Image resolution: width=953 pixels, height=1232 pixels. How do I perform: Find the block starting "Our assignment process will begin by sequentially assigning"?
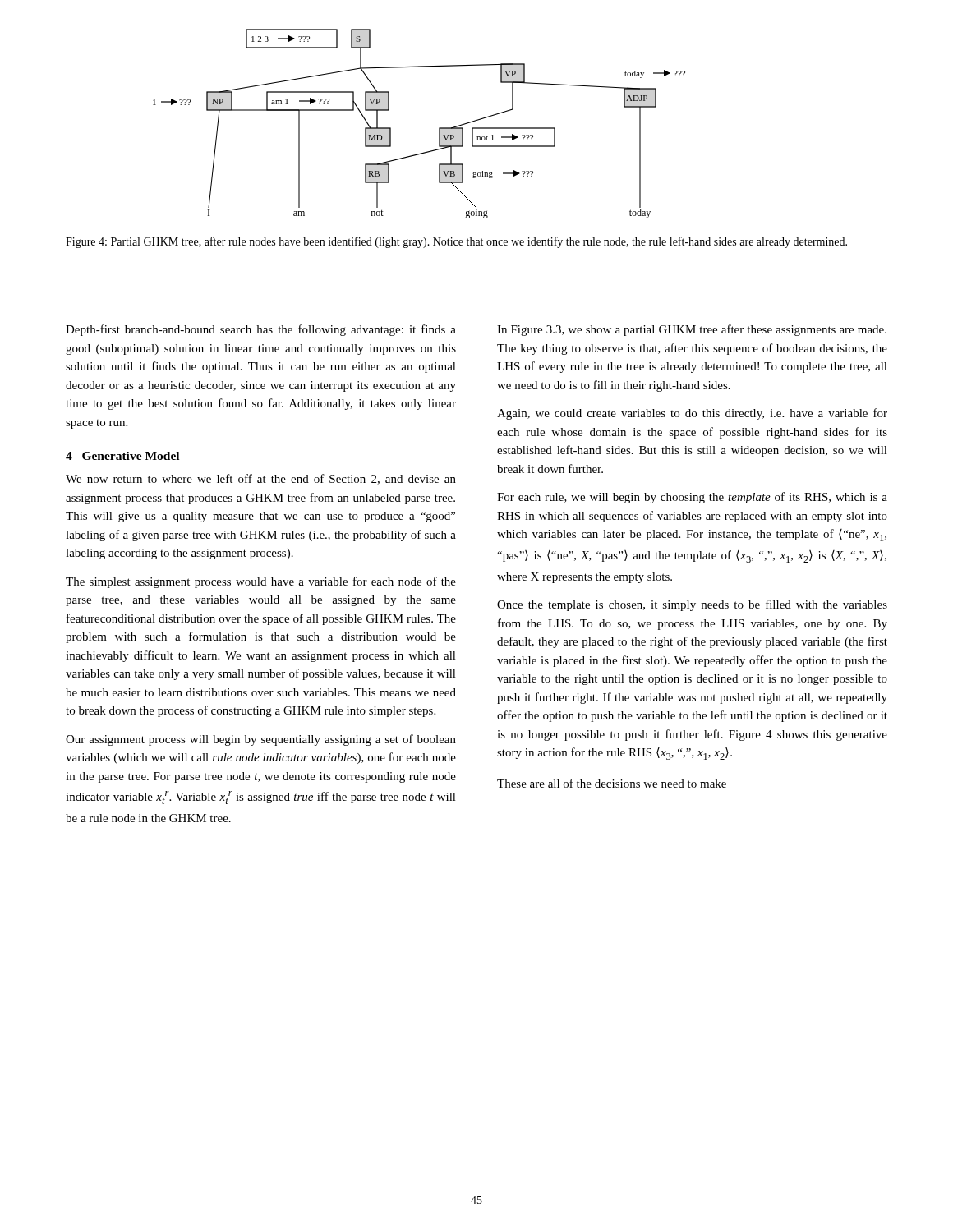pos(261,779)
